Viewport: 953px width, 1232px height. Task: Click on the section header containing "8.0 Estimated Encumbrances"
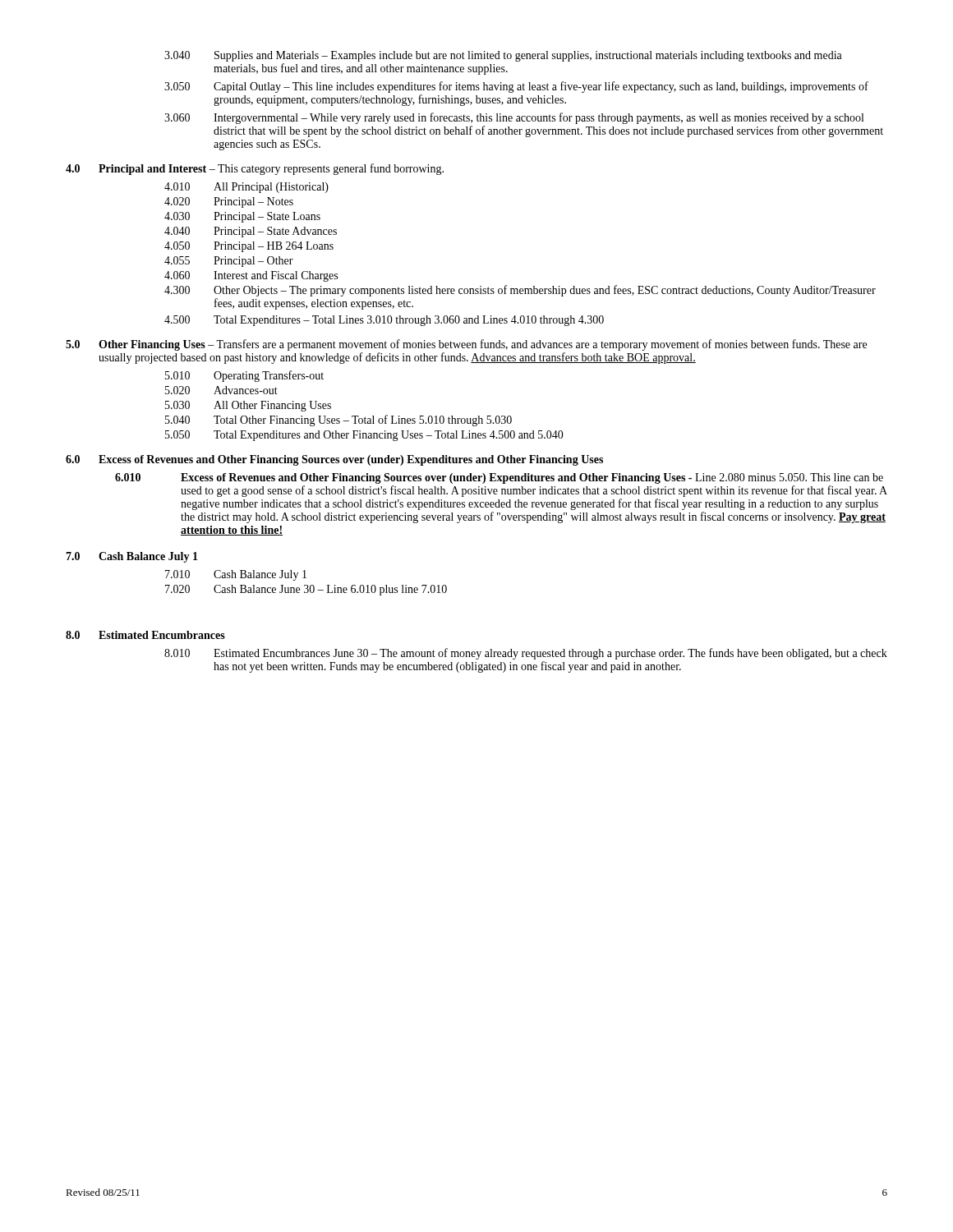145,635
